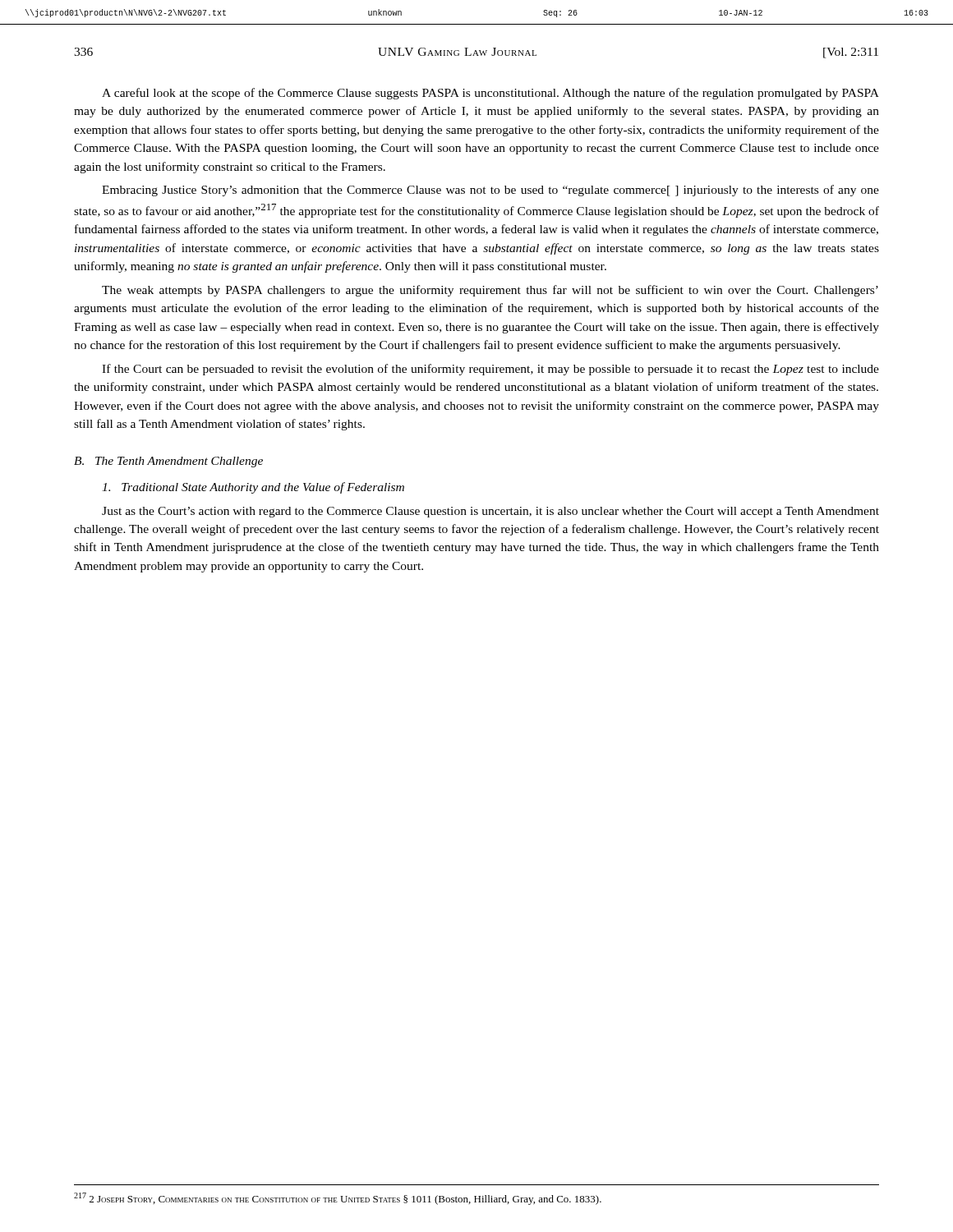Find the text block that reads "Embracing Justice Story’s admonition"
Viewport: 953px width, 1232px height.
coord(476,228)
